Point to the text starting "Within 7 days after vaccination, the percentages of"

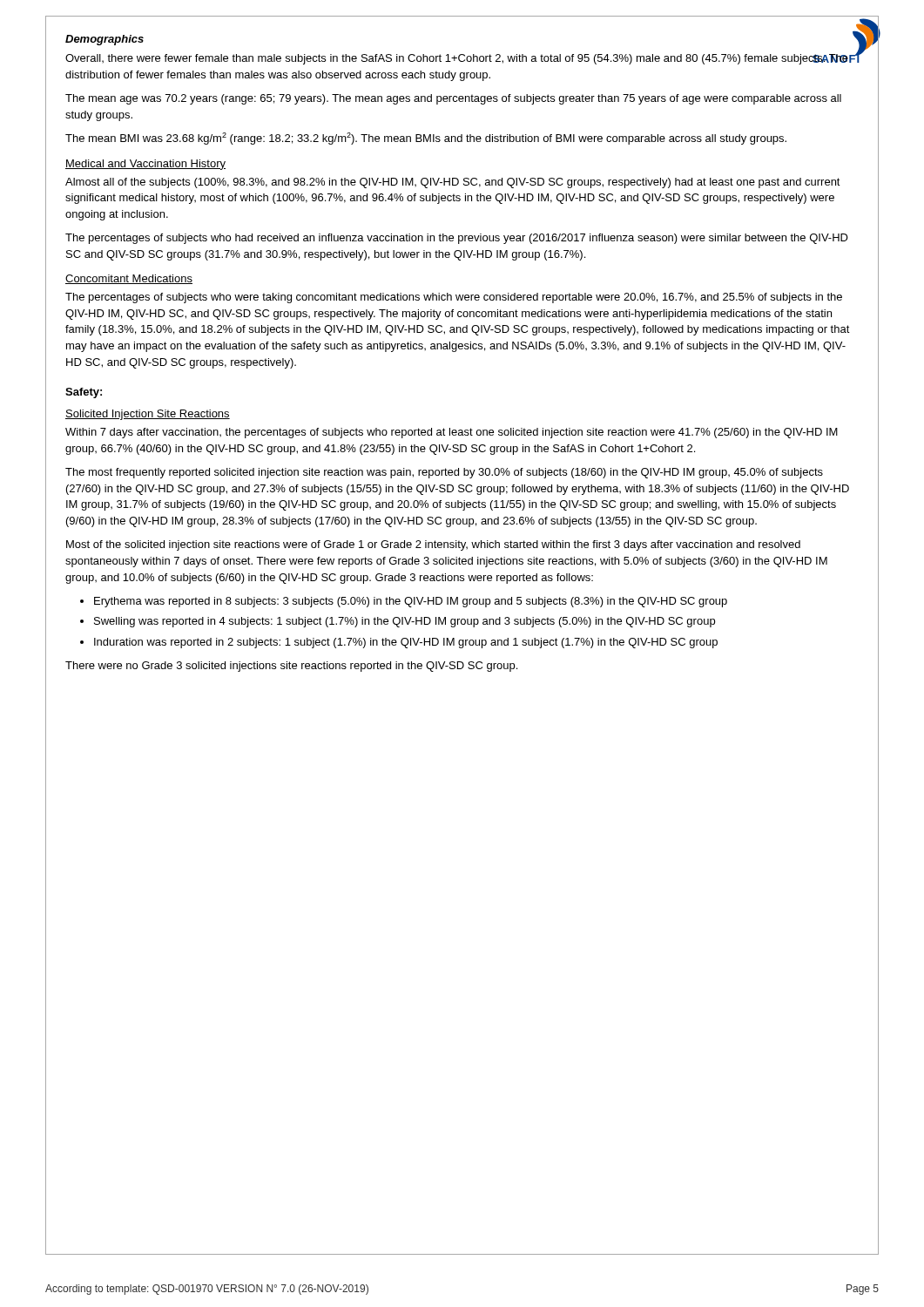click(x=462, y=441)
